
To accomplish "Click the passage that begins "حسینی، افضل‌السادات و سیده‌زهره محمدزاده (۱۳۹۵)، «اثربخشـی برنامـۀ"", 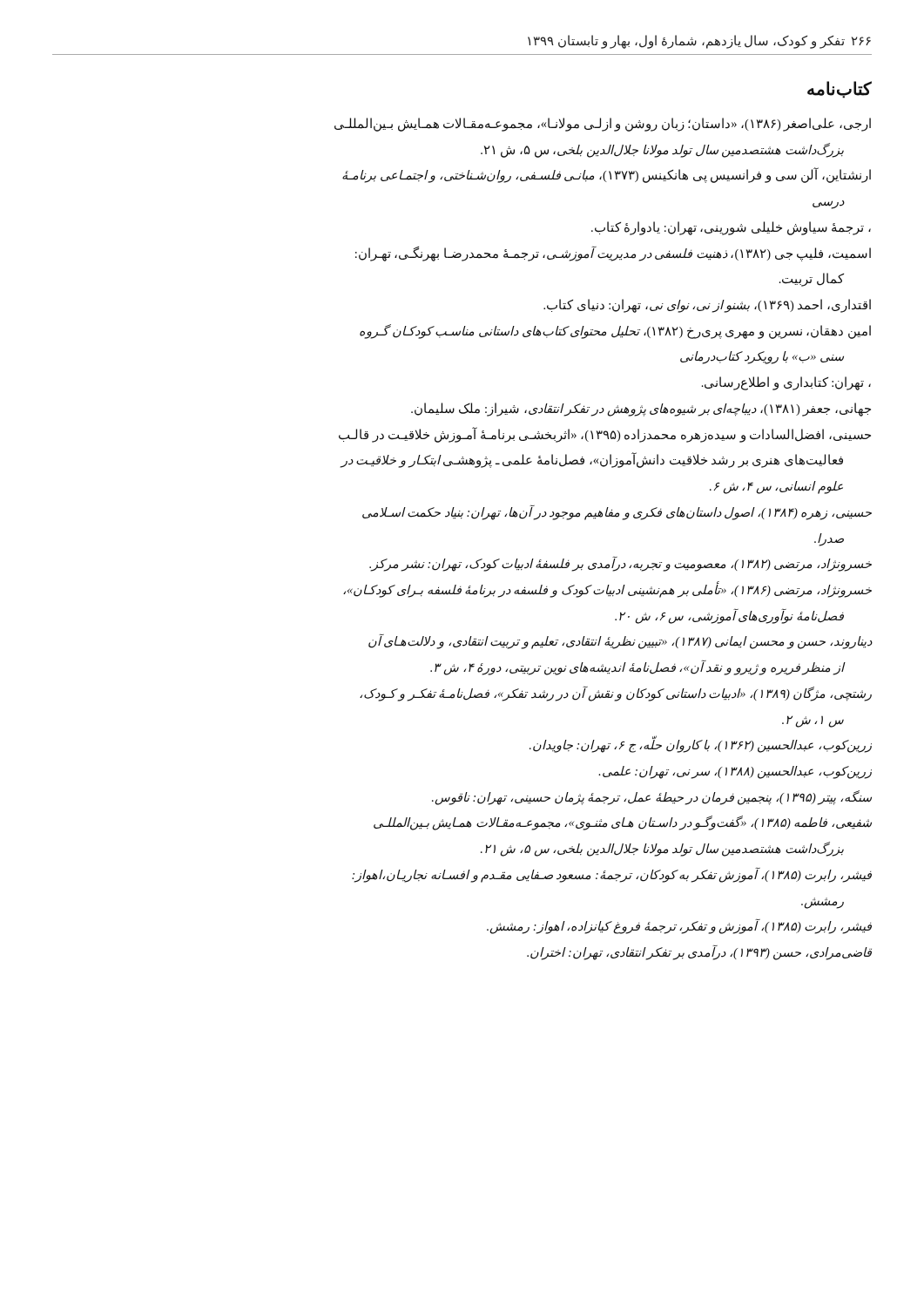I will (x=462, y=464).
